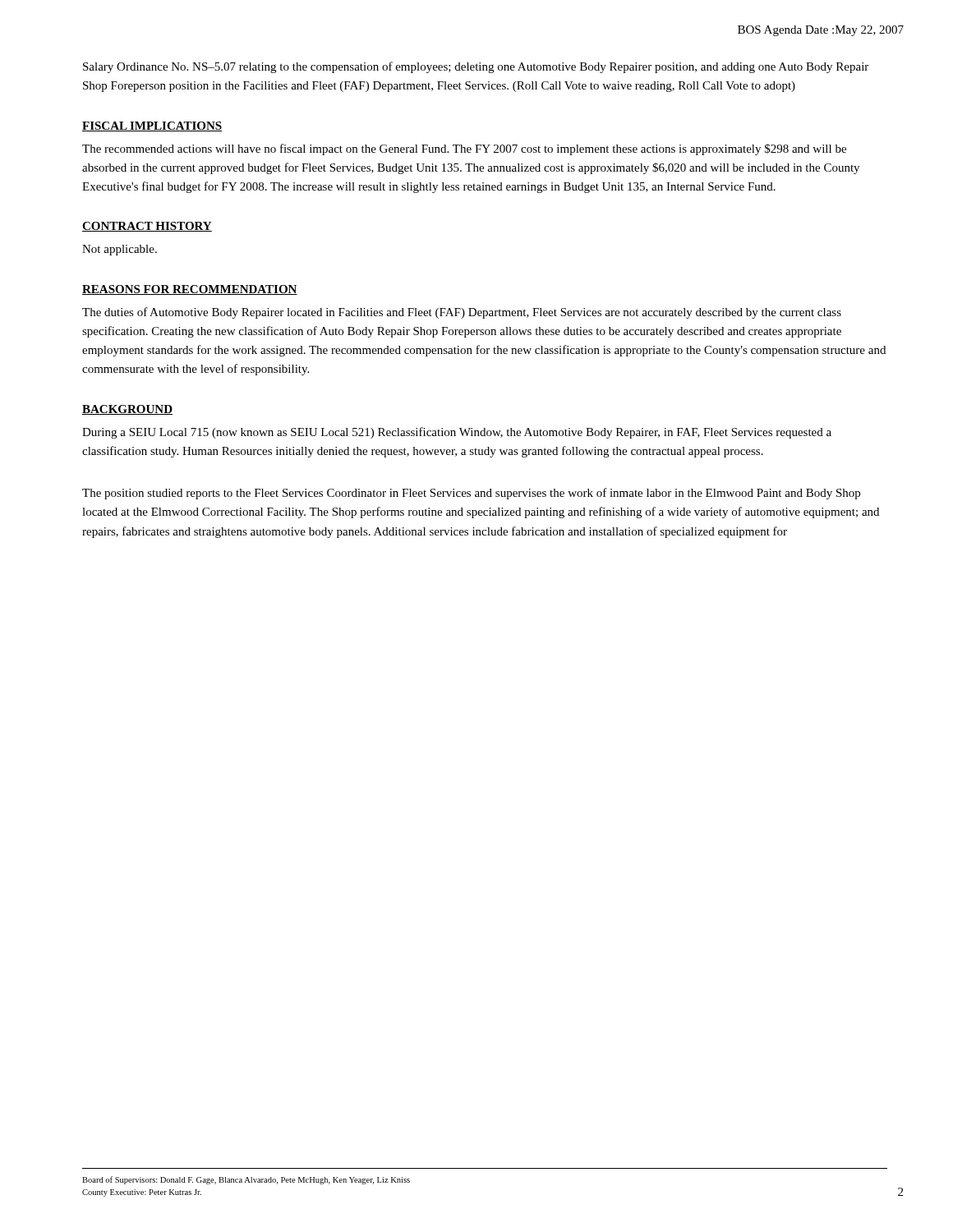Find the region starting "REASONS FOR RECOMMENDATION"
Image resolution: width=953 pixels, height=1232 pixels.
(190, 289)
